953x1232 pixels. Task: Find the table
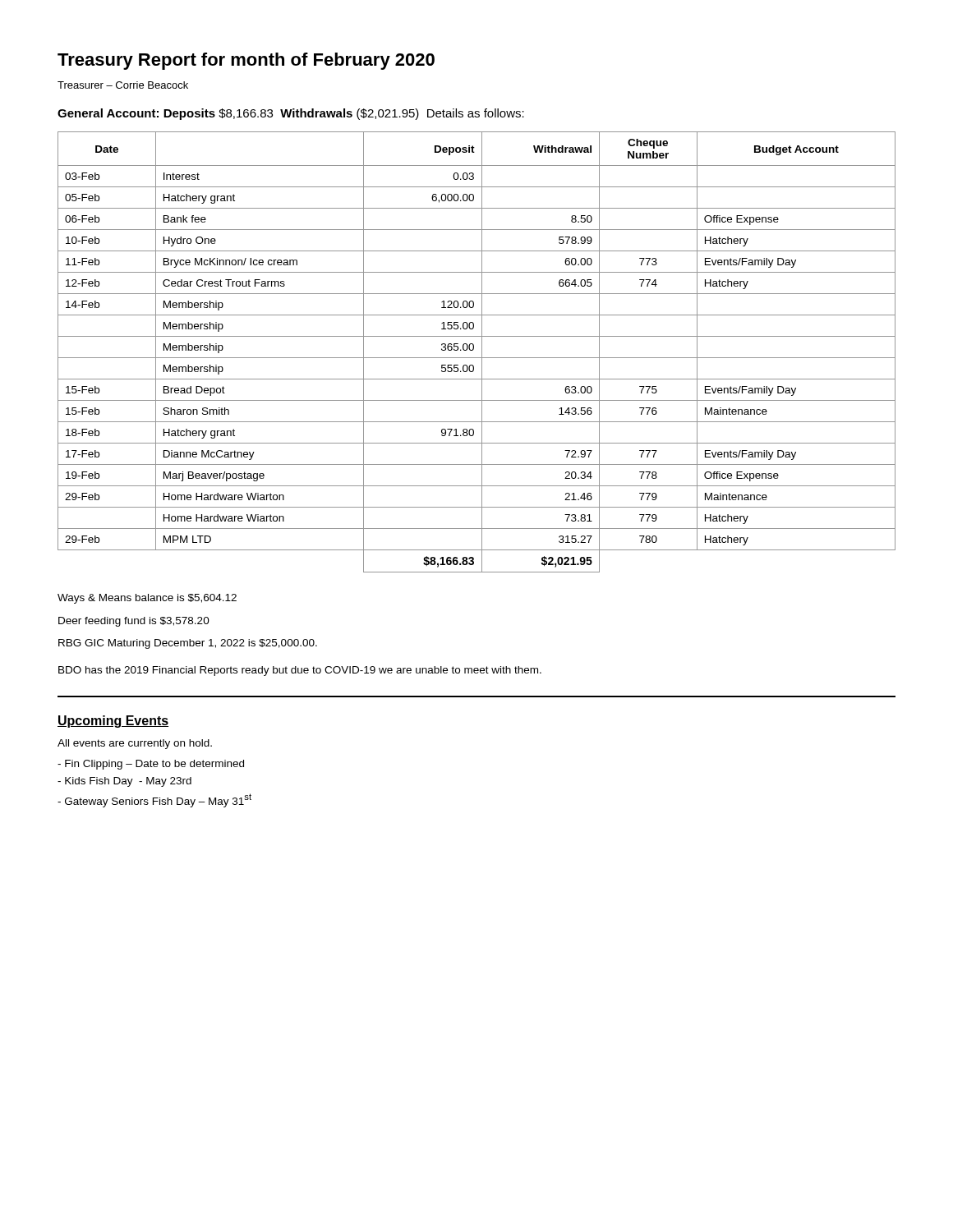(476, 352)
